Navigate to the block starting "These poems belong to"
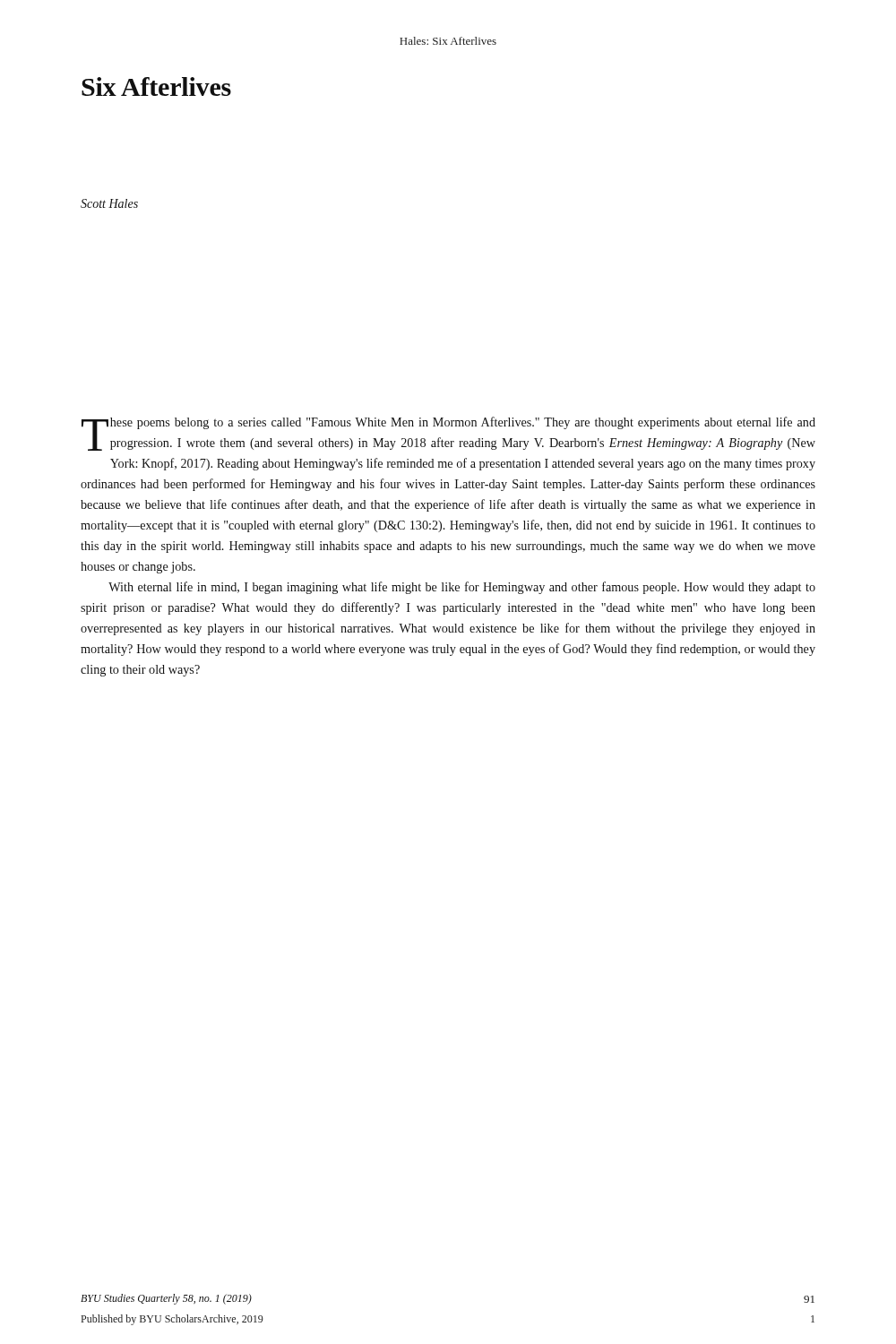896x1344 pixels. tap(448, 546)
